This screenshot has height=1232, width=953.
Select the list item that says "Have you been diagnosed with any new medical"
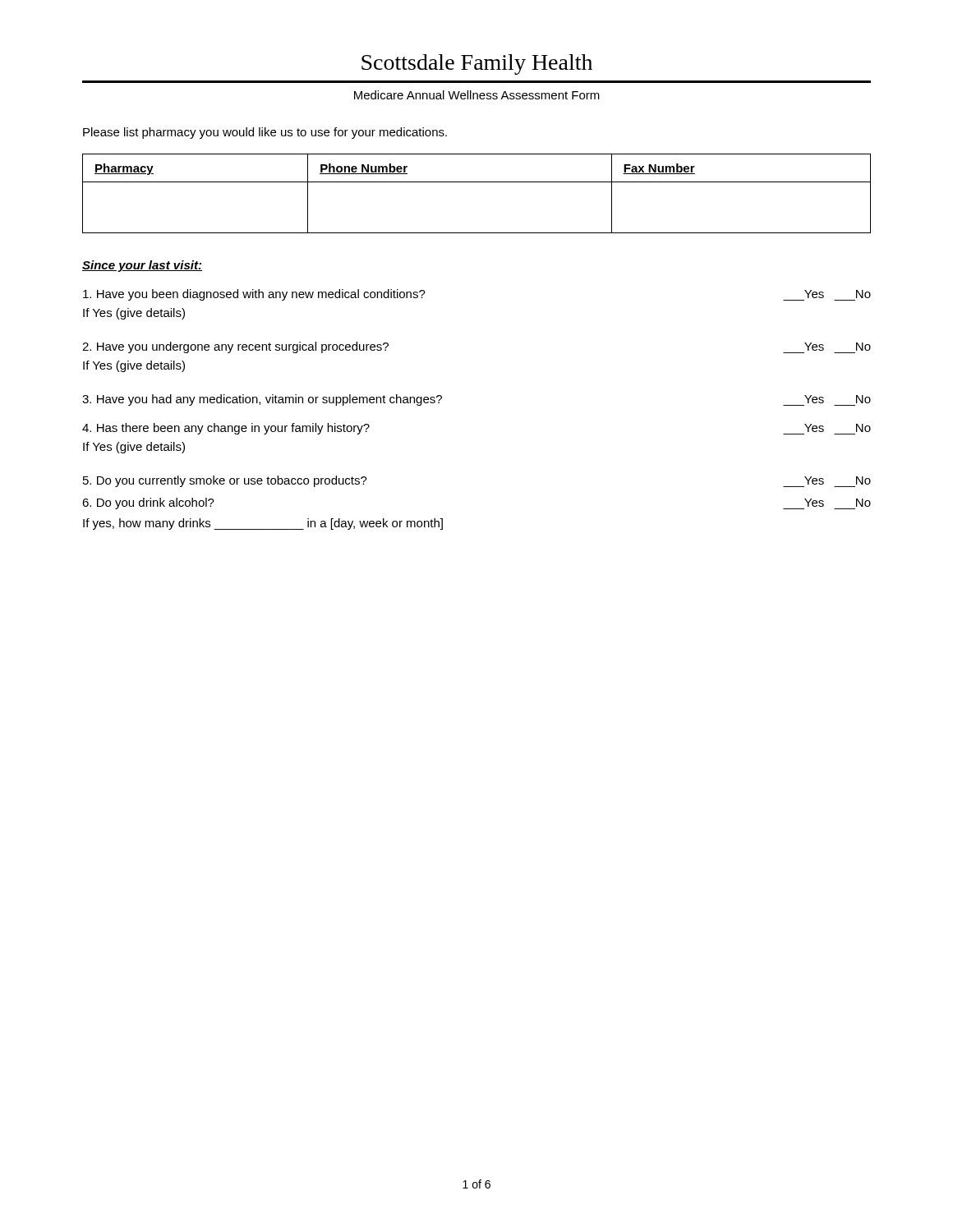click(258, 294)
